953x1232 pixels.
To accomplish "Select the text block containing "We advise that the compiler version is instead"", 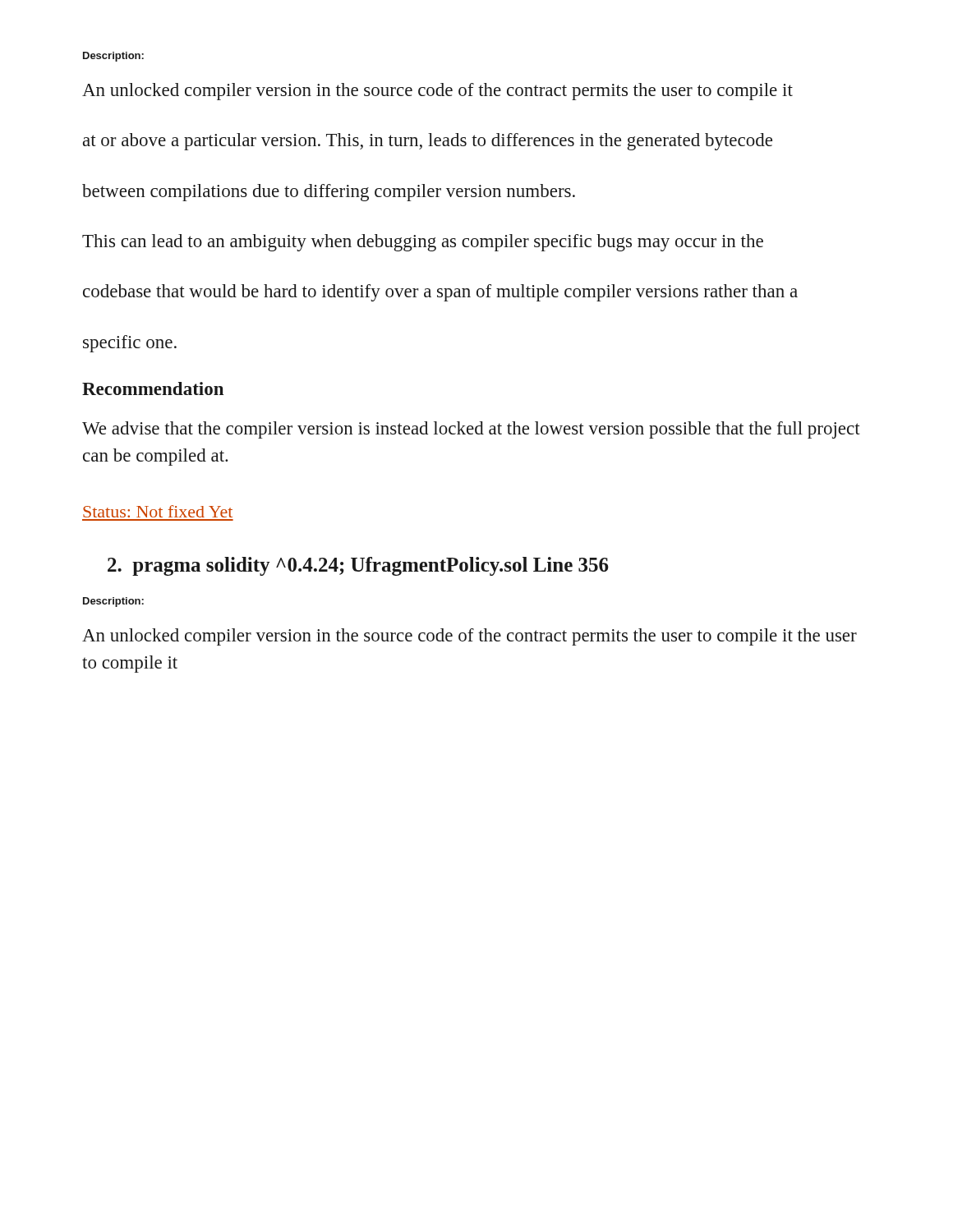I will (x=471, y=442).
